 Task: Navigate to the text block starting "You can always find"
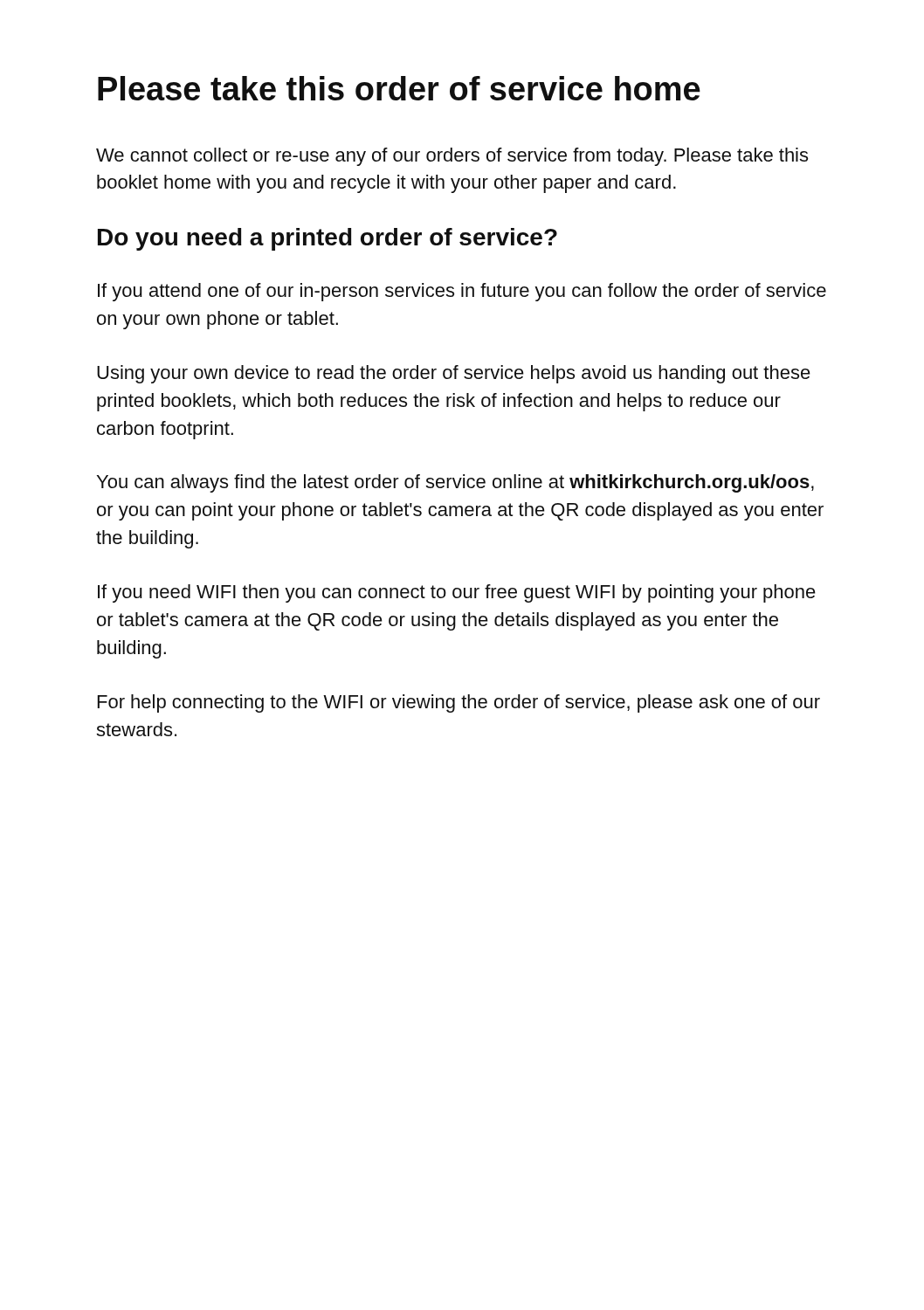(460, 510)
